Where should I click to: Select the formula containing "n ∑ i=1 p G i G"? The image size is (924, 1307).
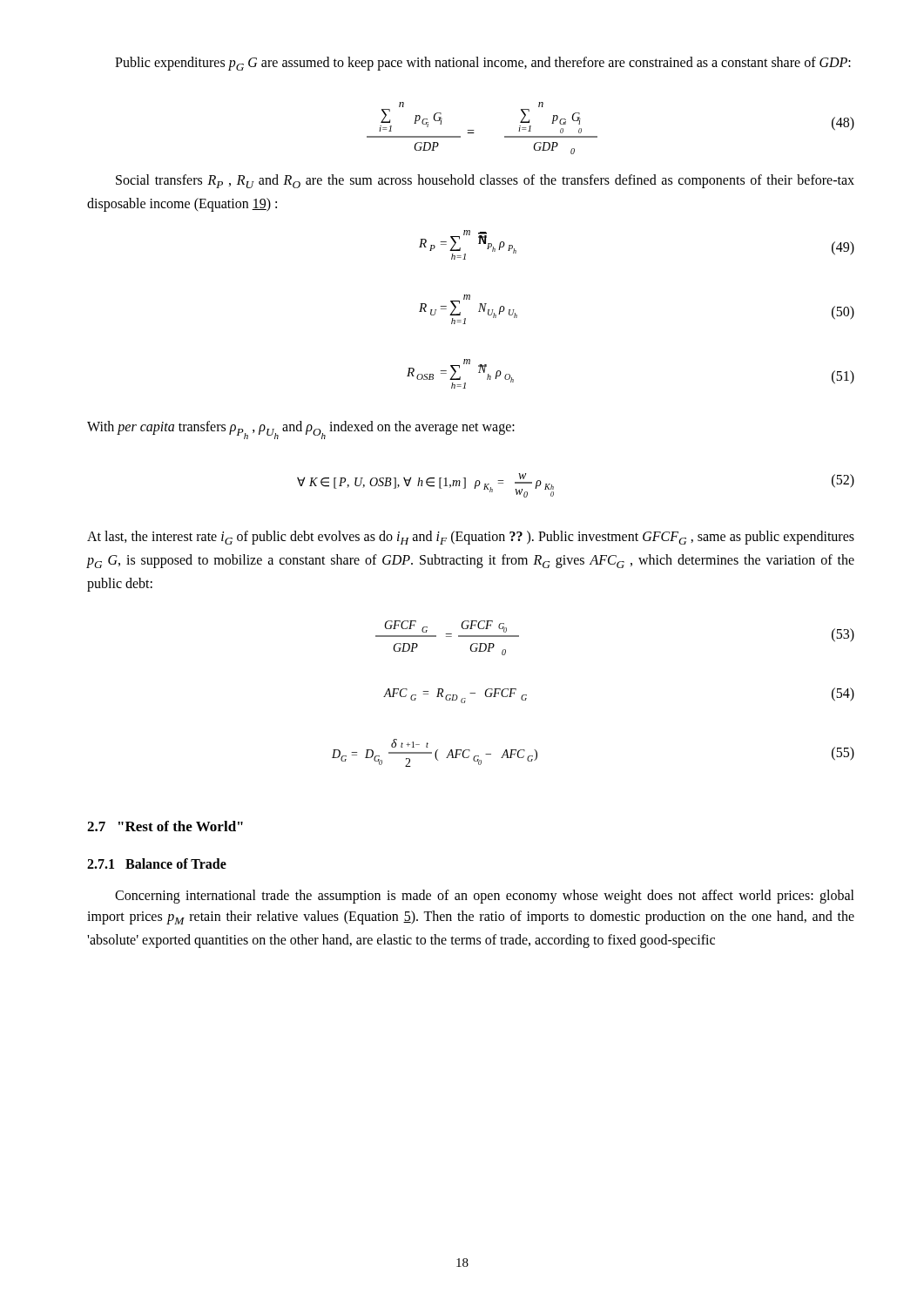coord(401,103)
